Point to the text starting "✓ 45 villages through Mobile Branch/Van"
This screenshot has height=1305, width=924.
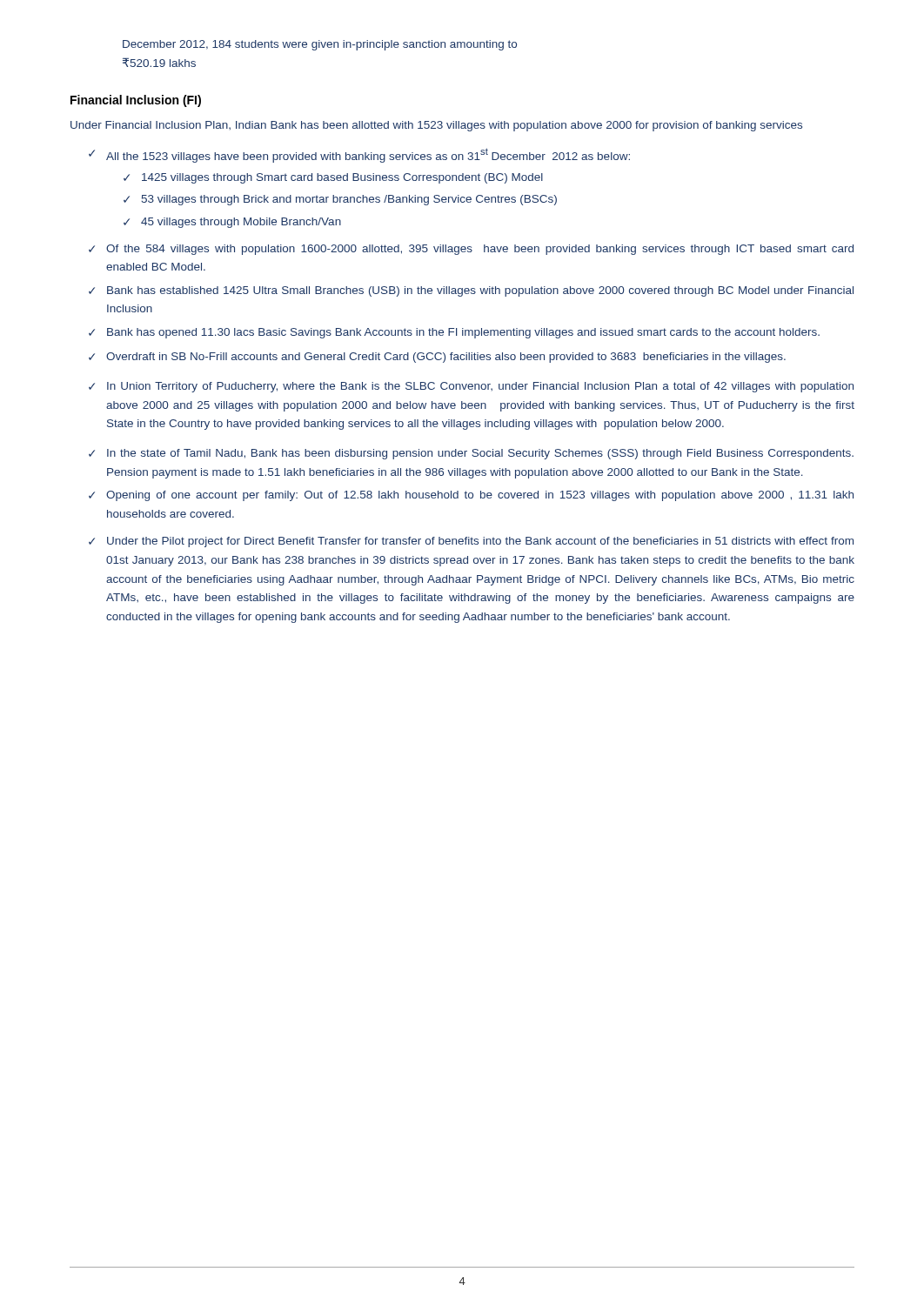pos(232,223)
